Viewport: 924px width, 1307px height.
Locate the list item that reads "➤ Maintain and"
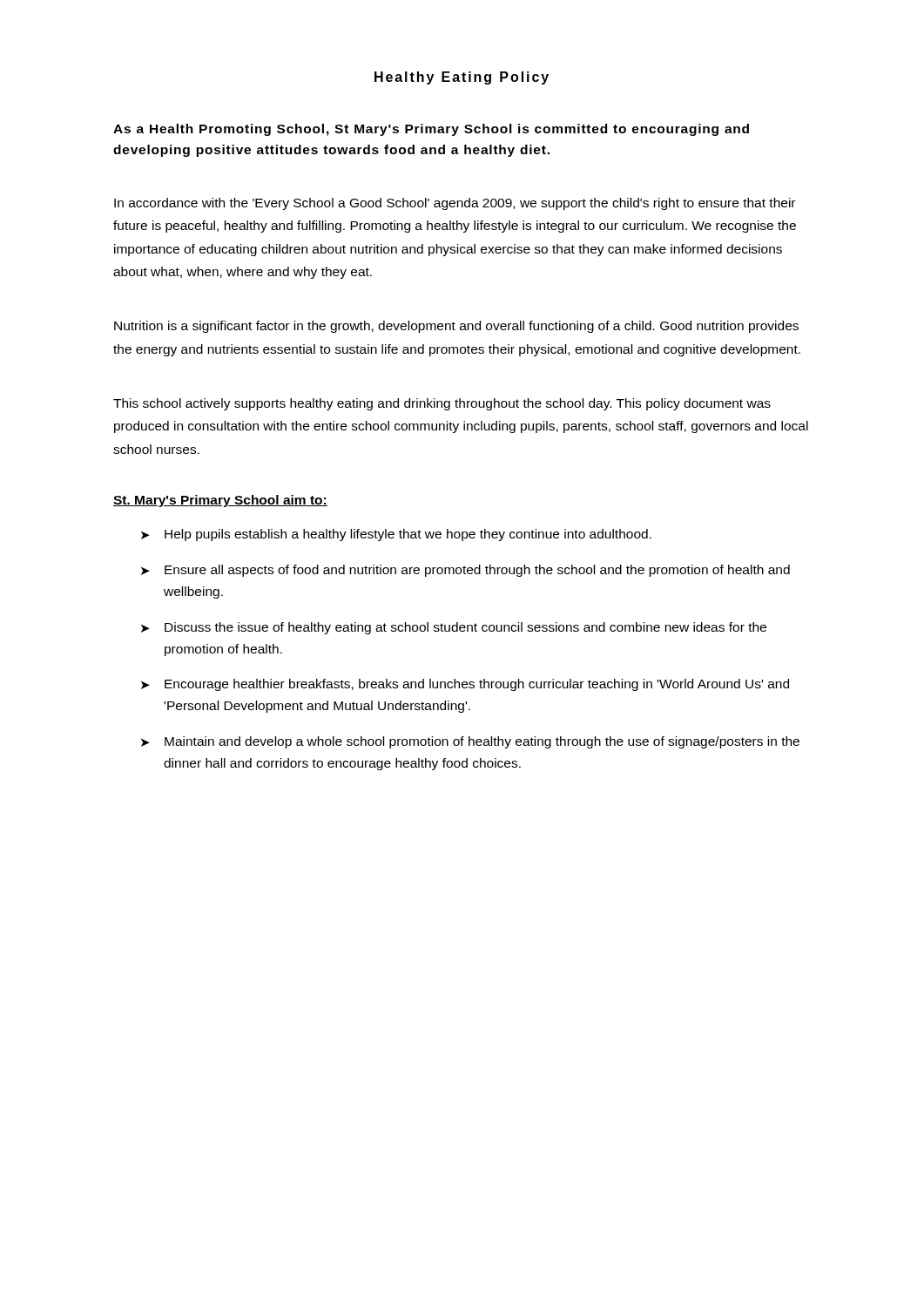pos(475,753)
